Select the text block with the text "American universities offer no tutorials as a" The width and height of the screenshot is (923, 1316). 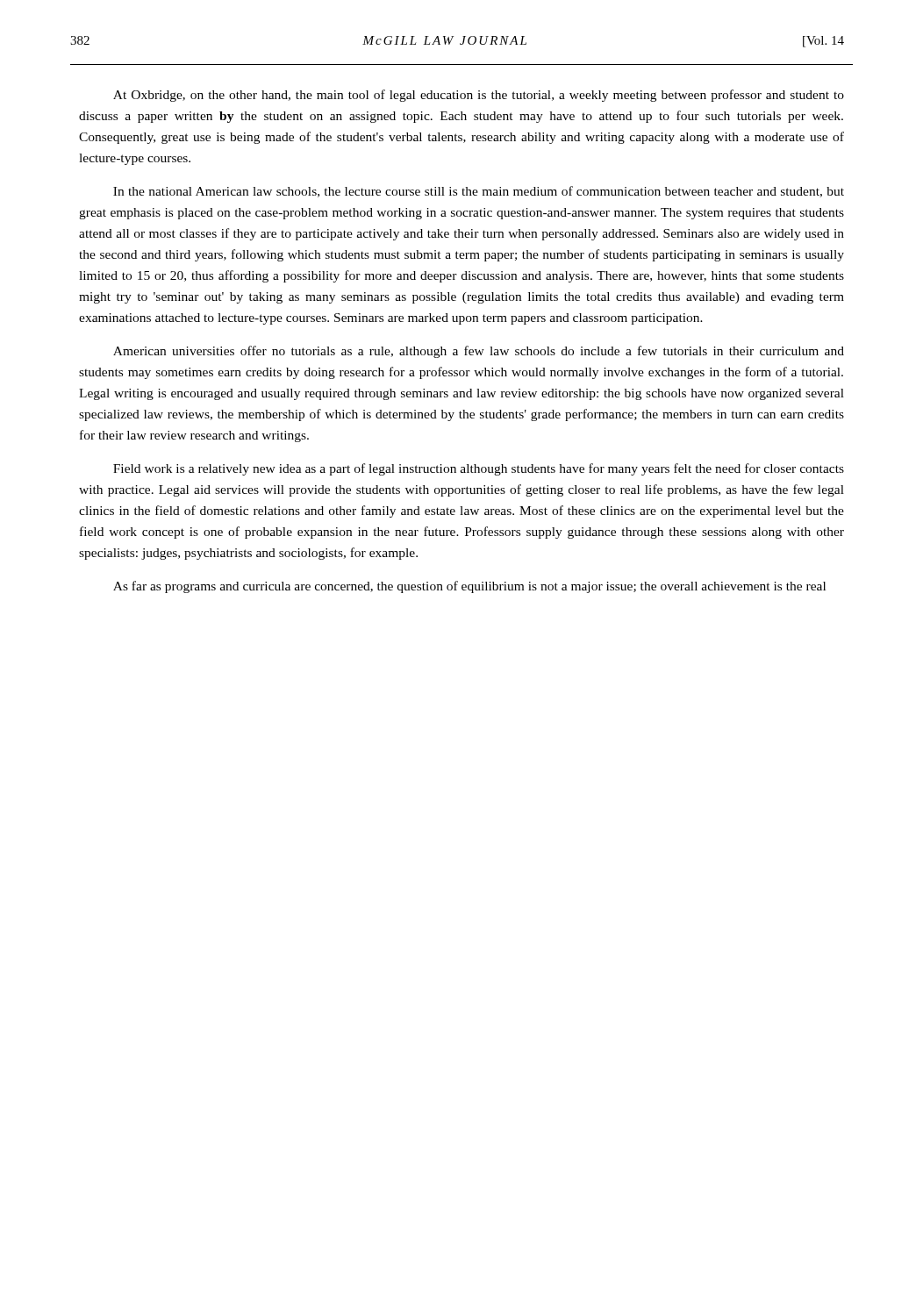click(462, 393)
